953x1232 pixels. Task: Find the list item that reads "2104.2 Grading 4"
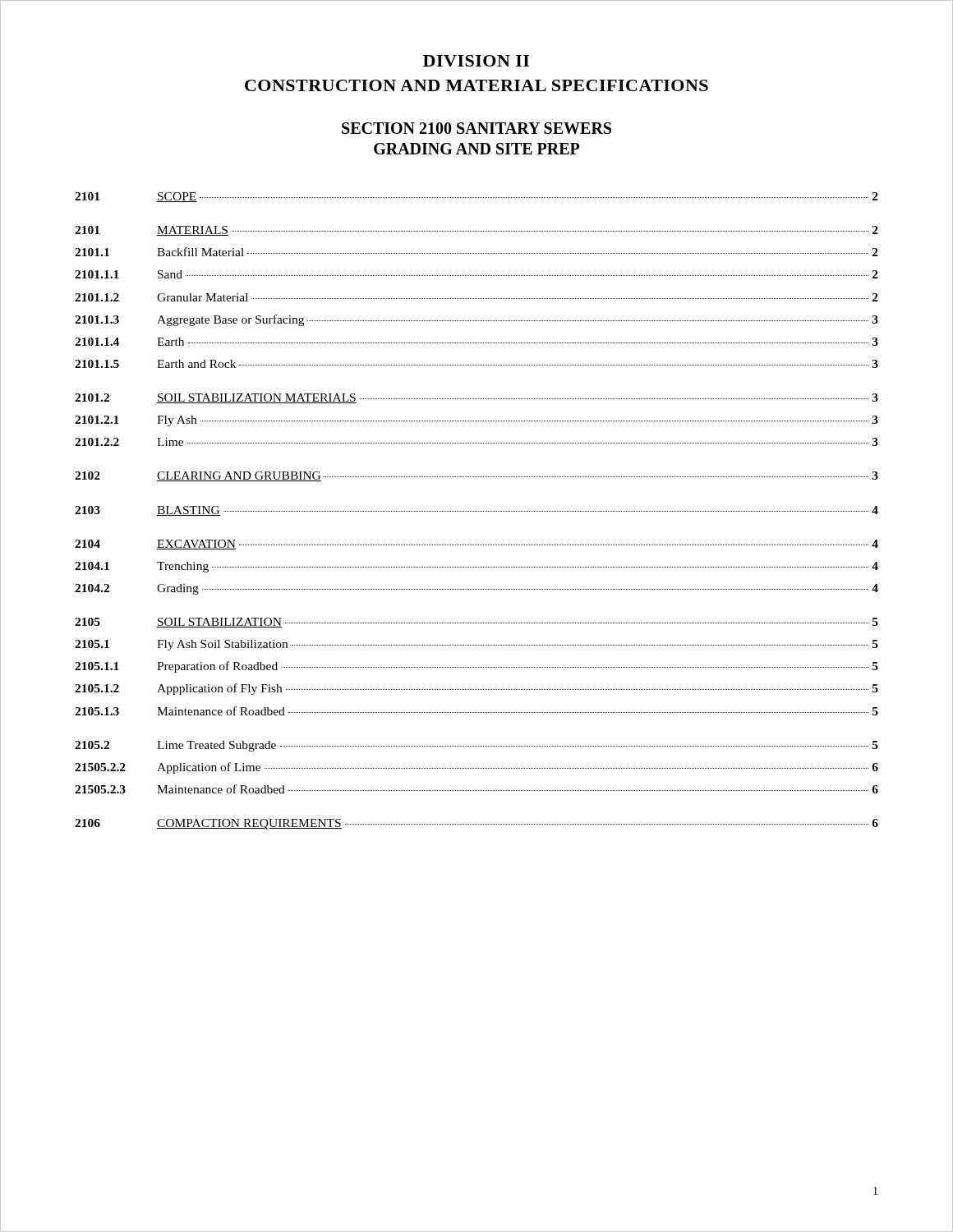[476, 588]
